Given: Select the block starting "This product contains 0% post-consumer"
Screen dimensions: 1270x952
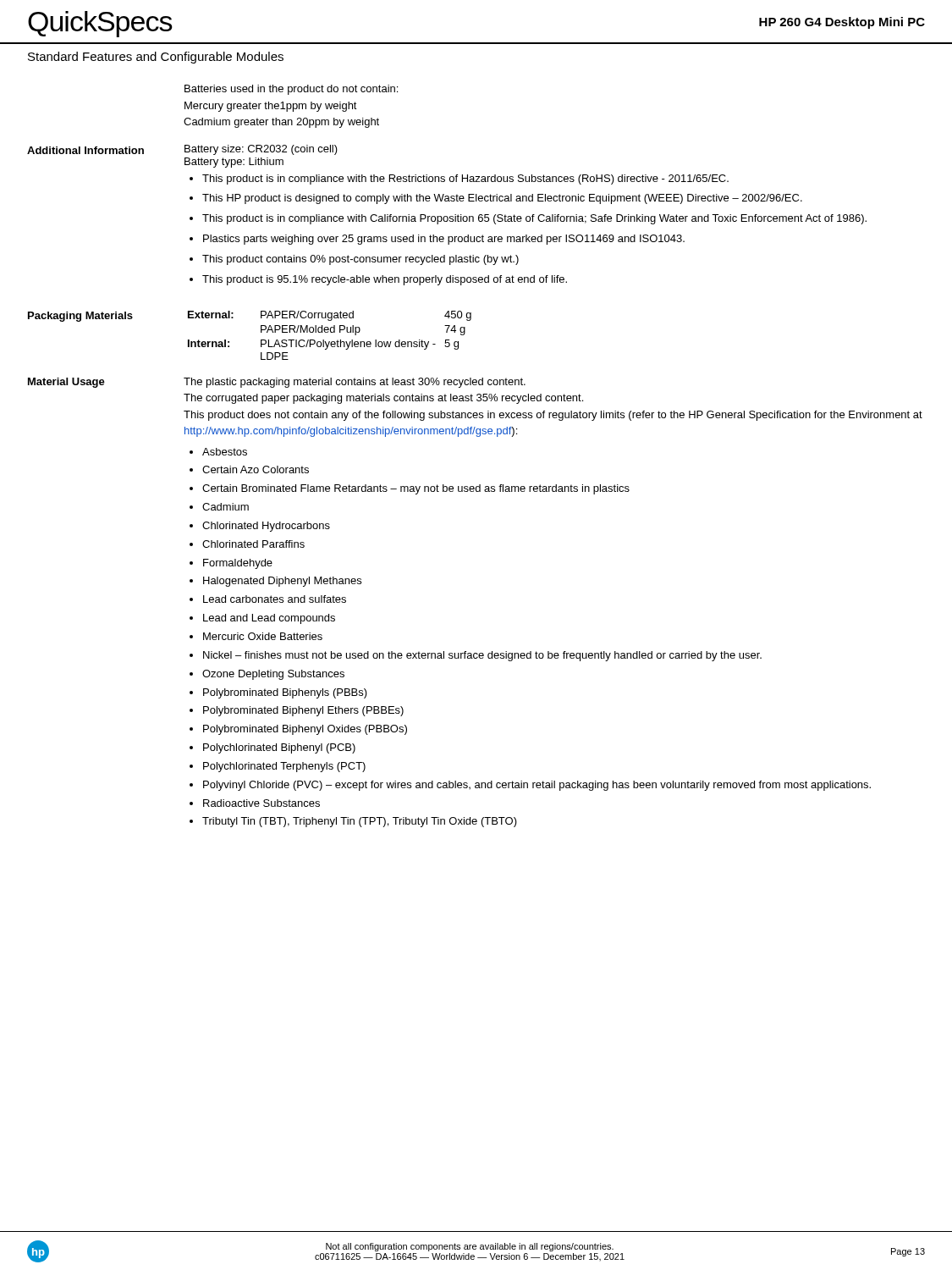Looking at the screenshot, I should (x=361, y=259).
